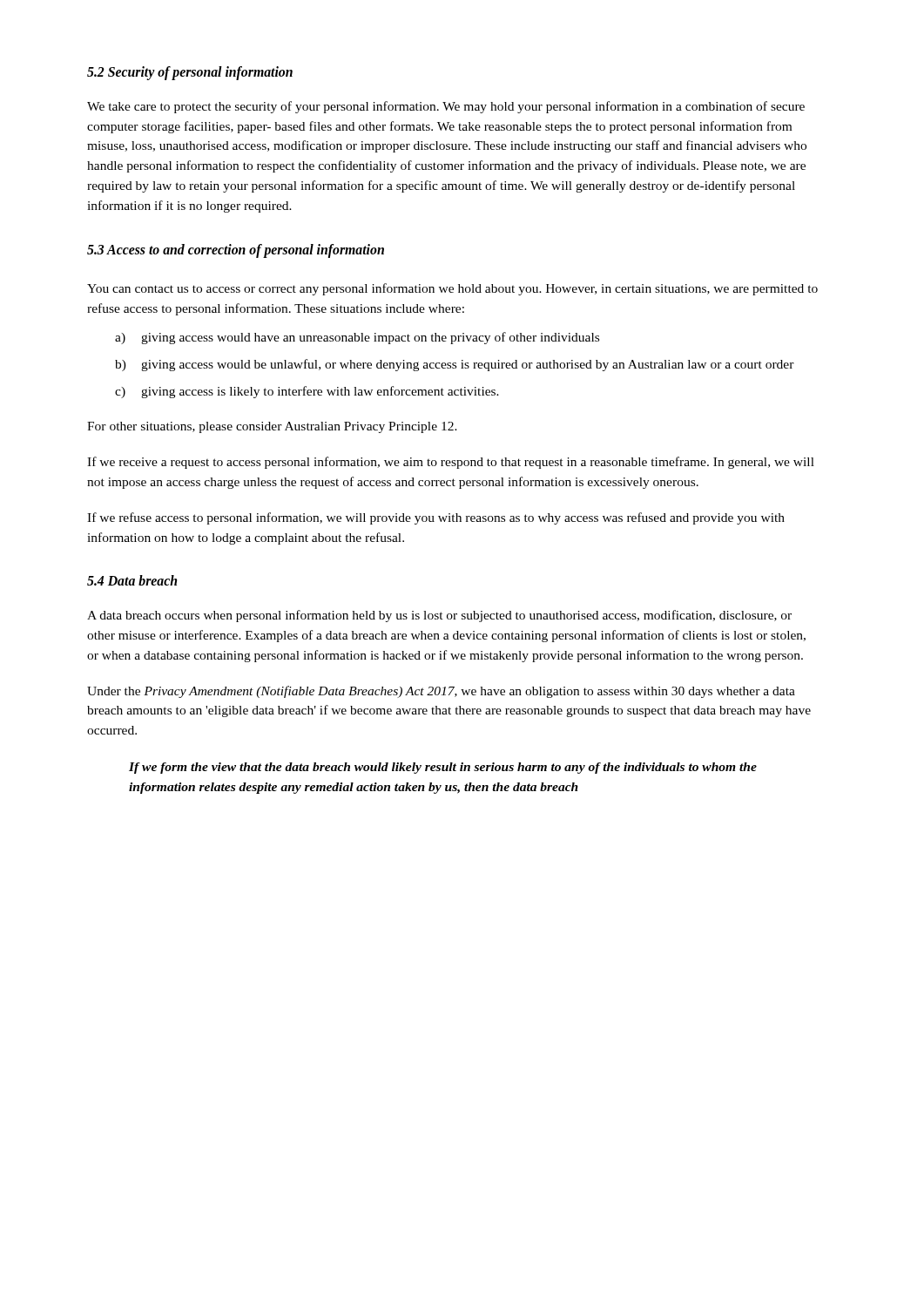The image size is (924, 1307).
Task: Locate the passage starting "If we refuse access to personal information,"
Action: (x=436, y=527)
